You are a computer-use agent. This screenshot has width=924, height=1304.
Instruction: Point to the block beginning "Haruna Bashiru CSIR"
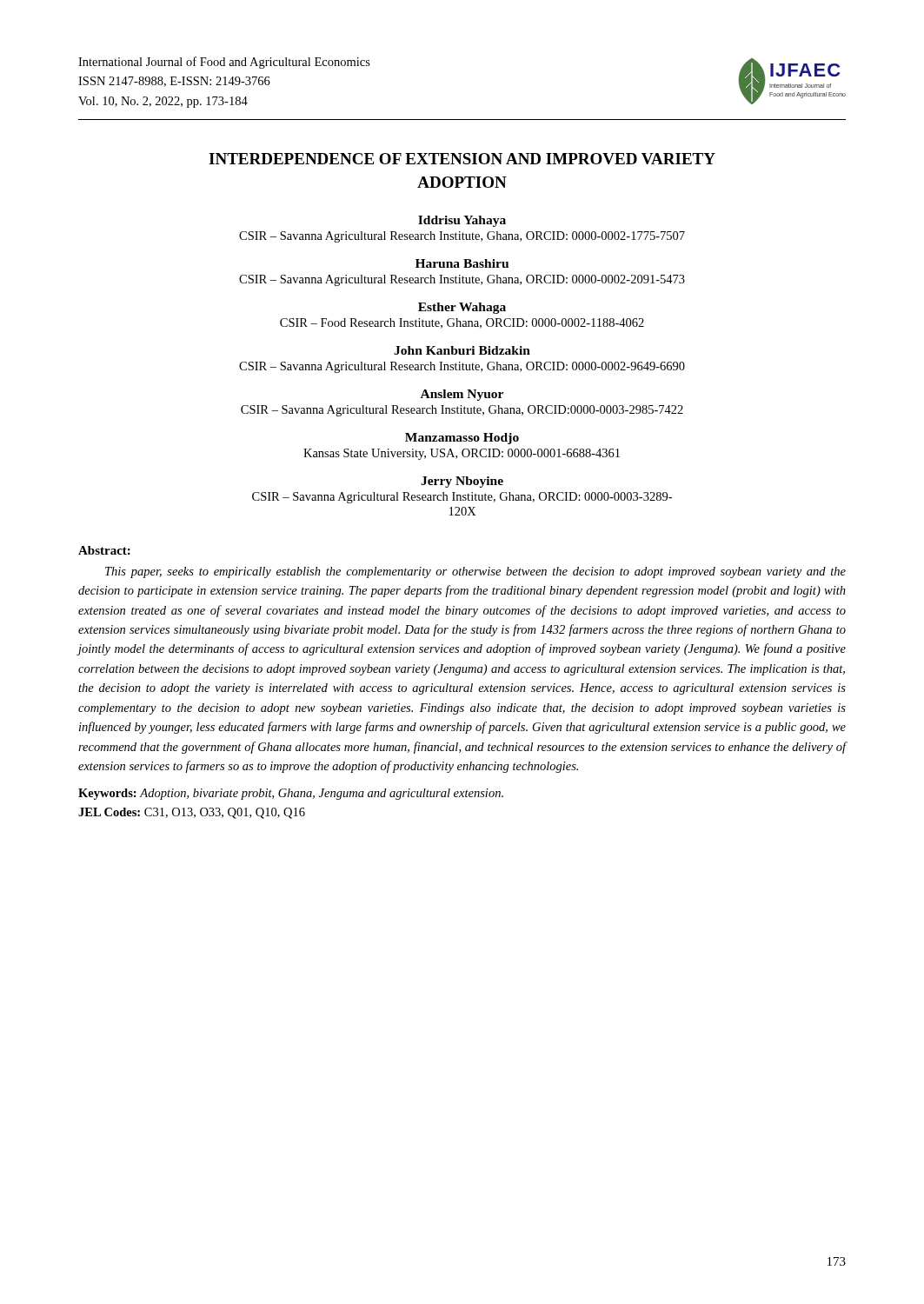(462, 271)
